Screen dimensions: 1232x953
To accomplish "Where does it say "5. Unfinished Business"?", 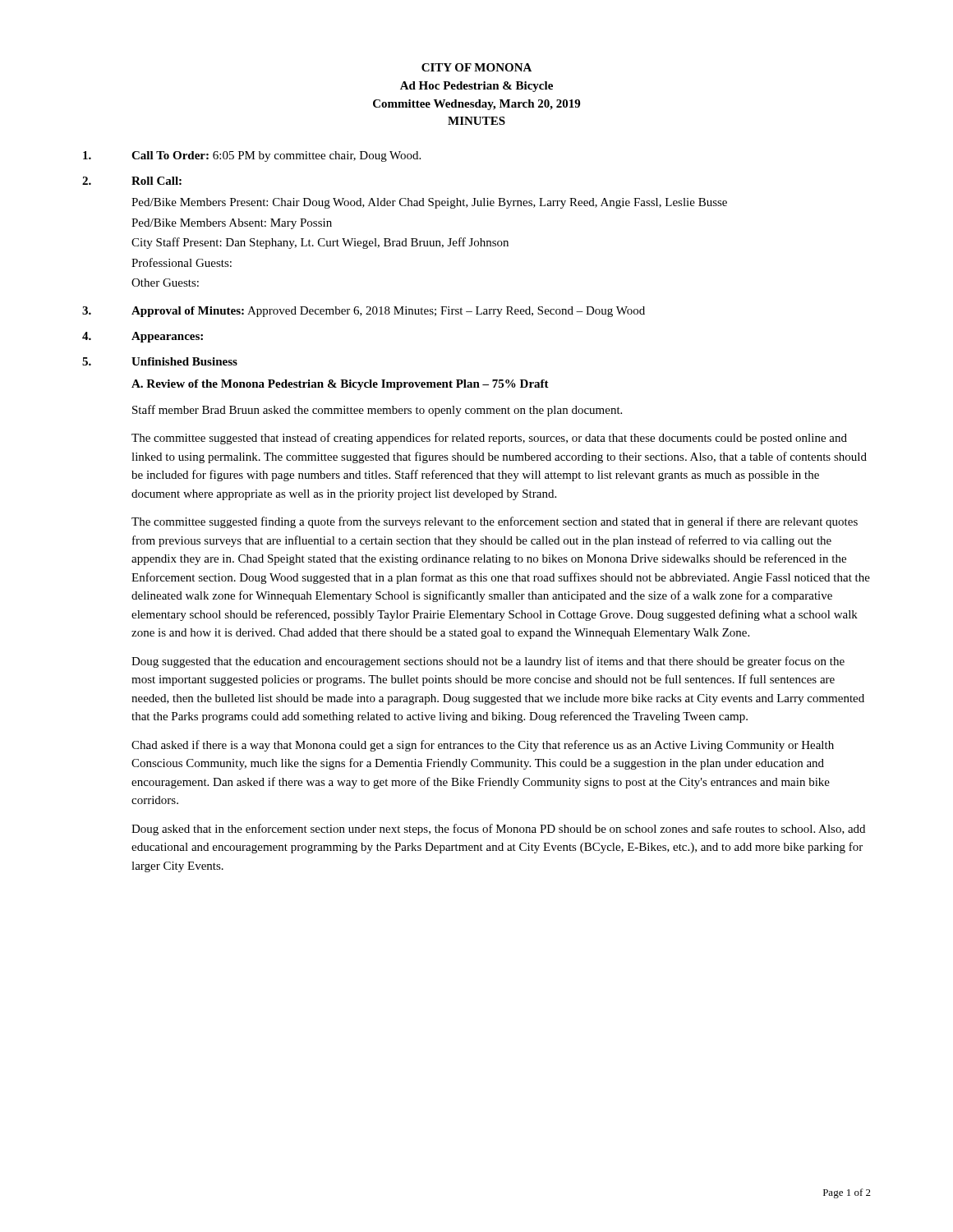I will pos(160,361).
